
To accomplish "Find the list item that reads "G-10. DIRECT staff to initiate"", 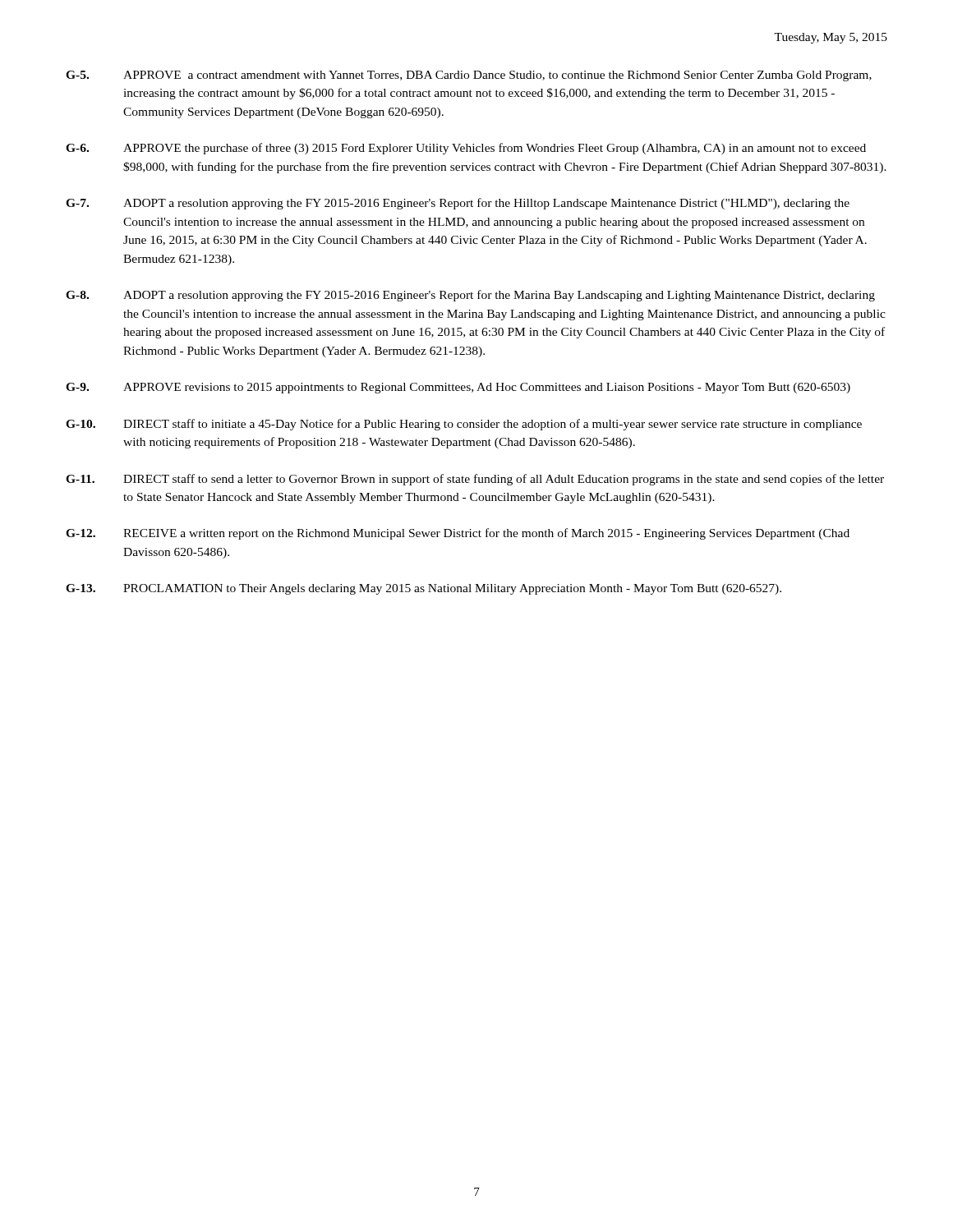I will [x=476, y=433].
